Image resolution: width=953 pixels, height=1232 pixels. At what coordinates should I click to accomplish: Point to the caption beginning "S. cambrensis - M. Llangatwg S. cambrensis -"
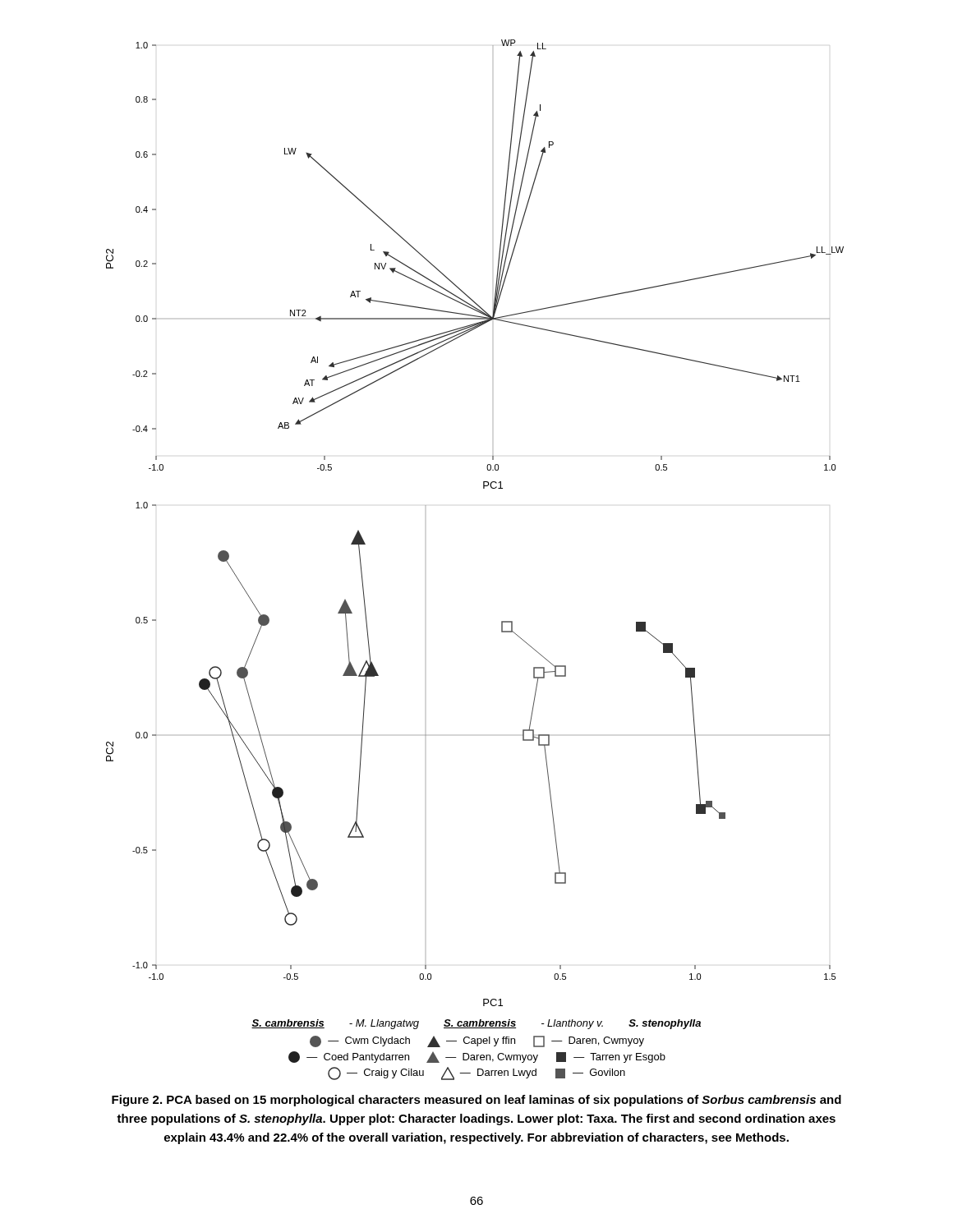pos(476,1082)
